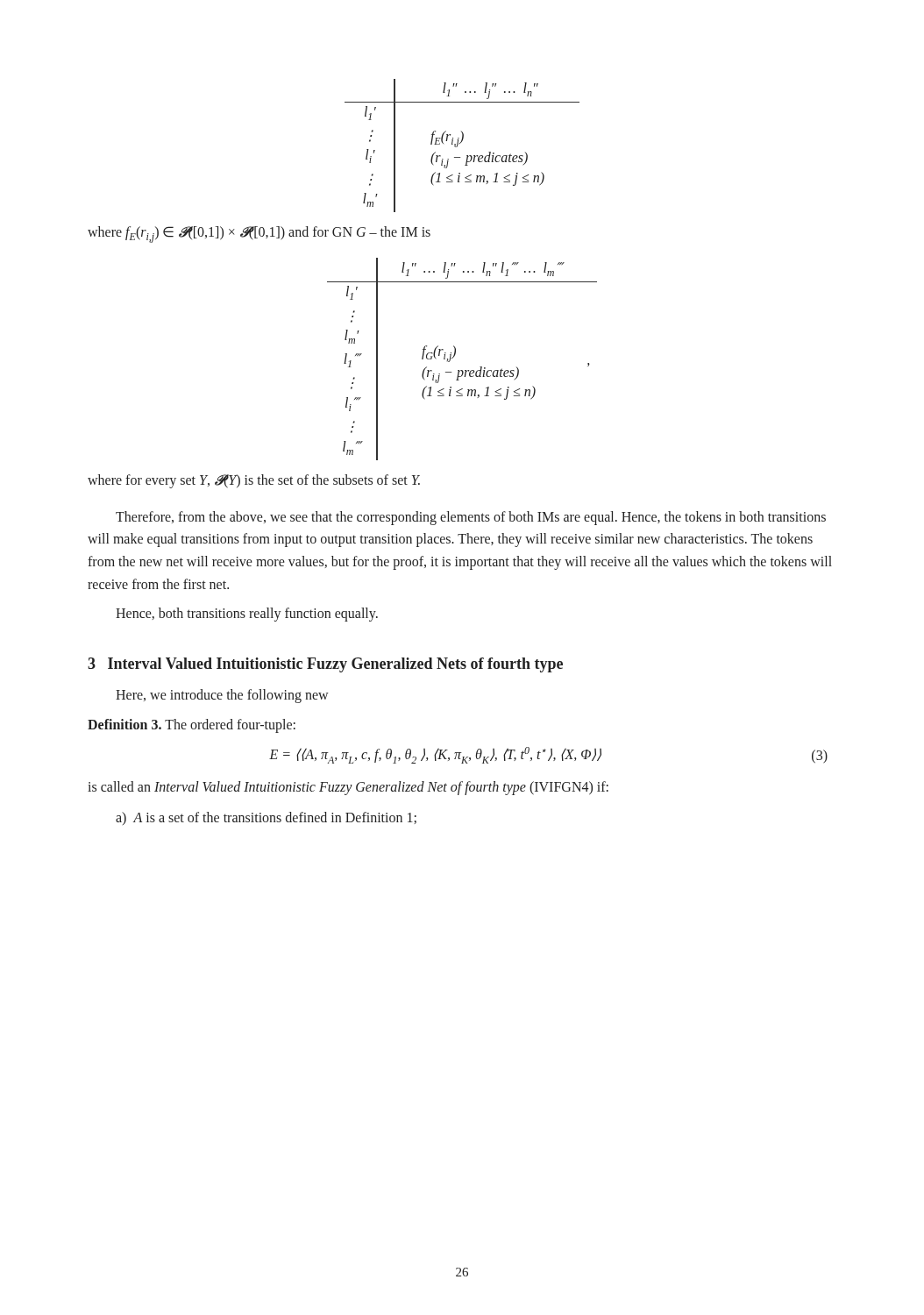Viewport: 924px width, 1315px height.
Task: Find the block on this page that starts "where for every set"
Action: click(254, 480)
